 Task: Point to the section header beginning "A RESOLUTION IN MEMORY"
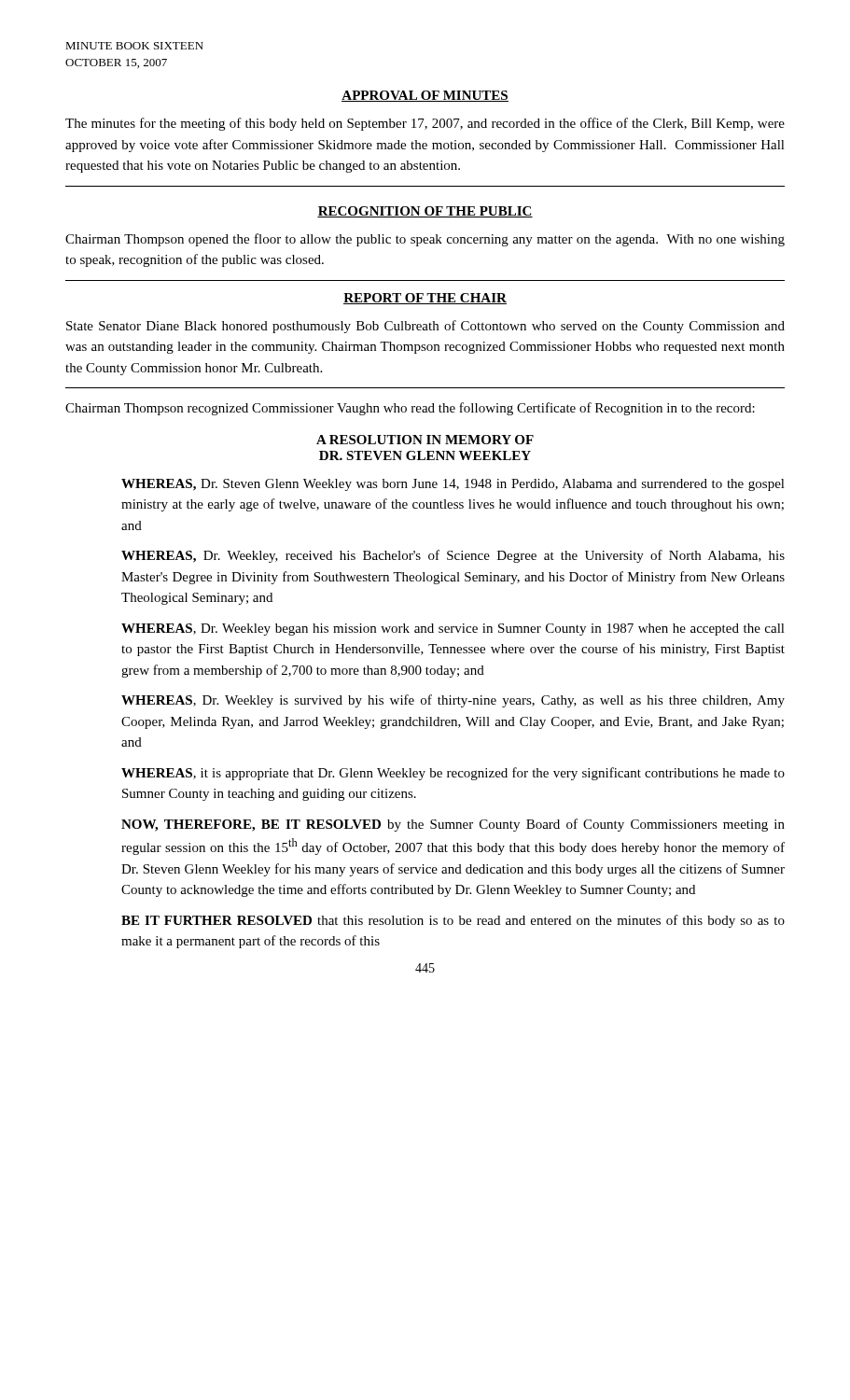point(425,447)
